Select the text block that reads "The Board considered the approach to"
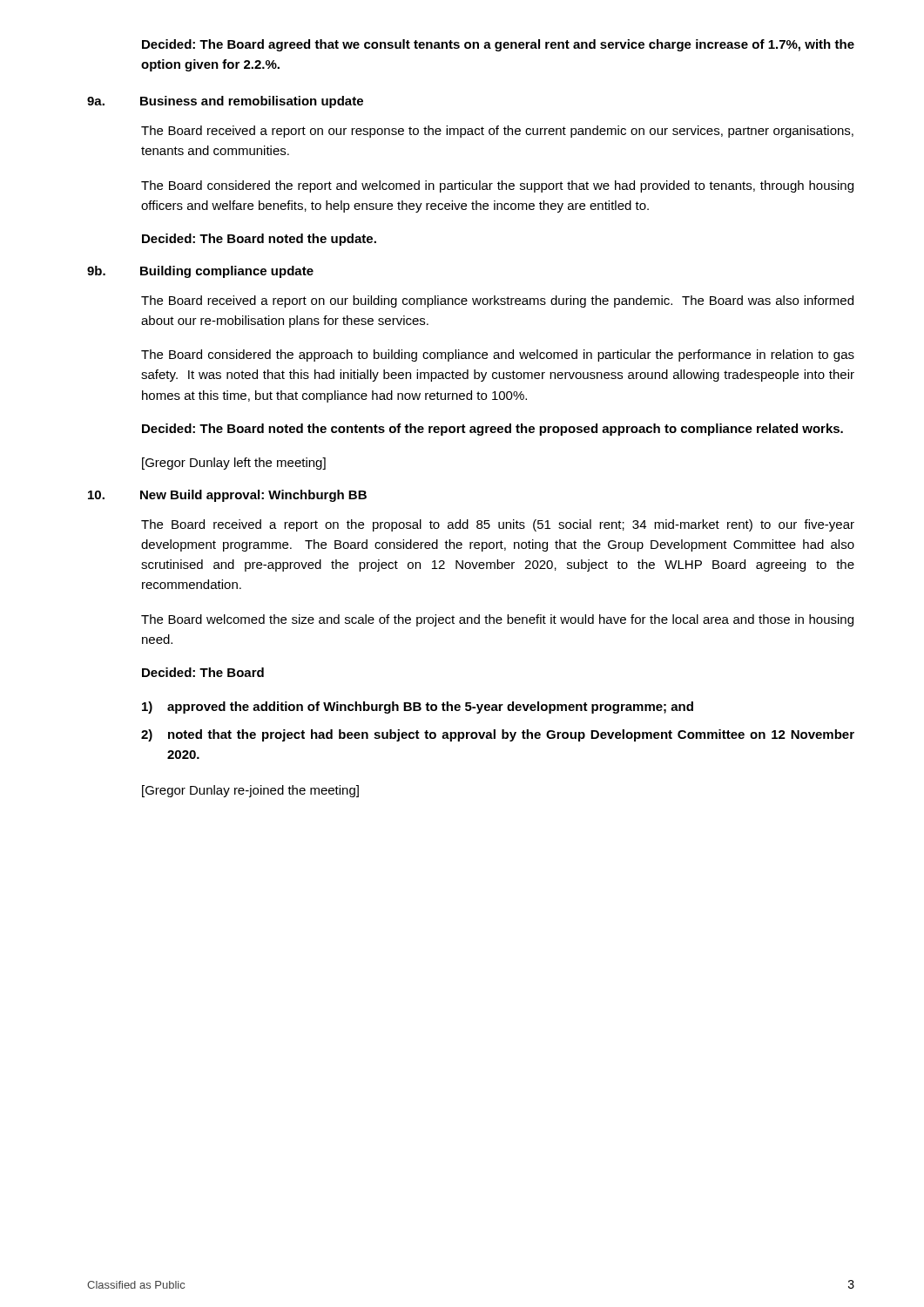This screenshot has height=1307, width=924. [498, 374]
